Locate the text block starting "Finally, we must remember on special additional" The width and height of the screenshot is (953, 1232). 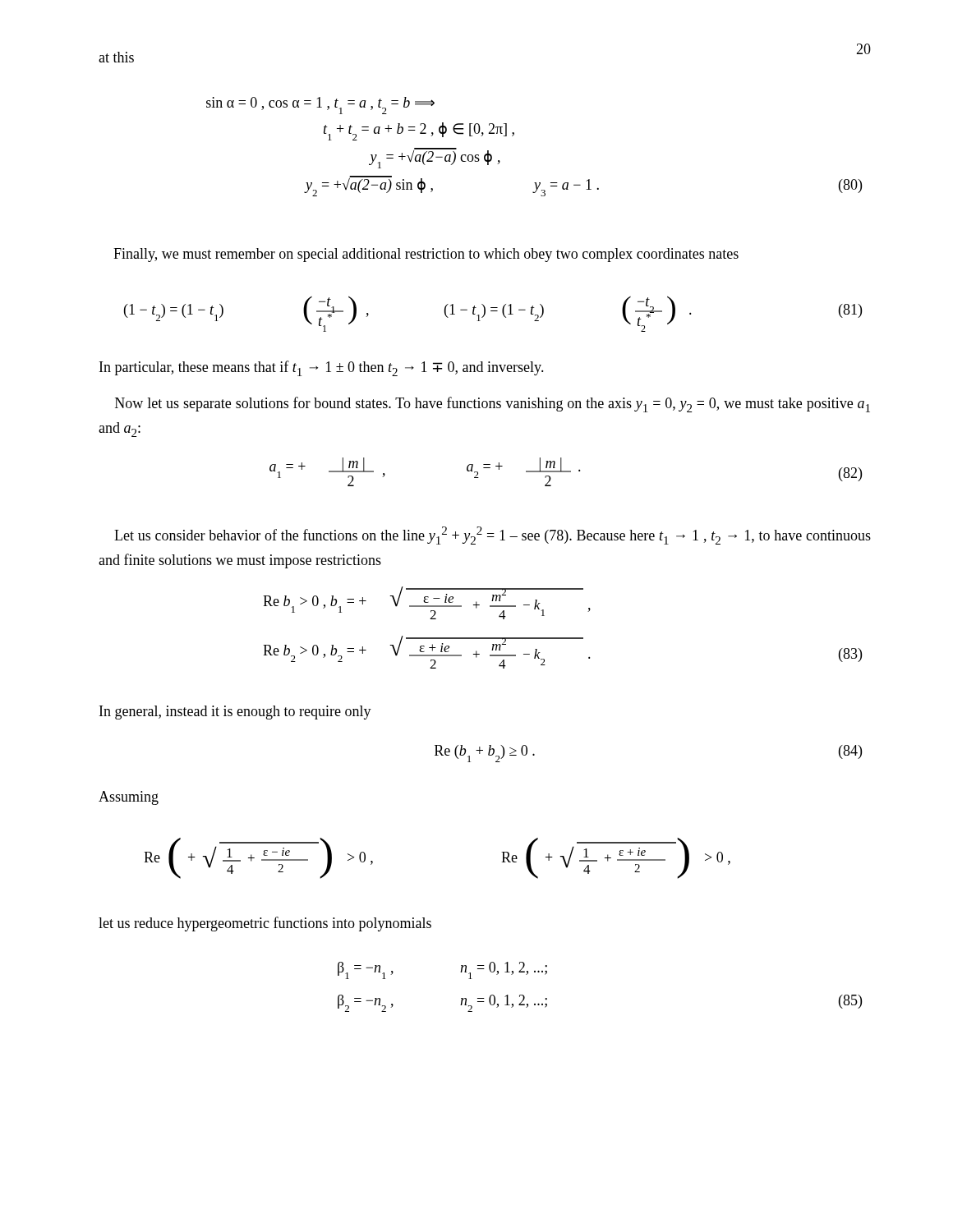(485, 254)
